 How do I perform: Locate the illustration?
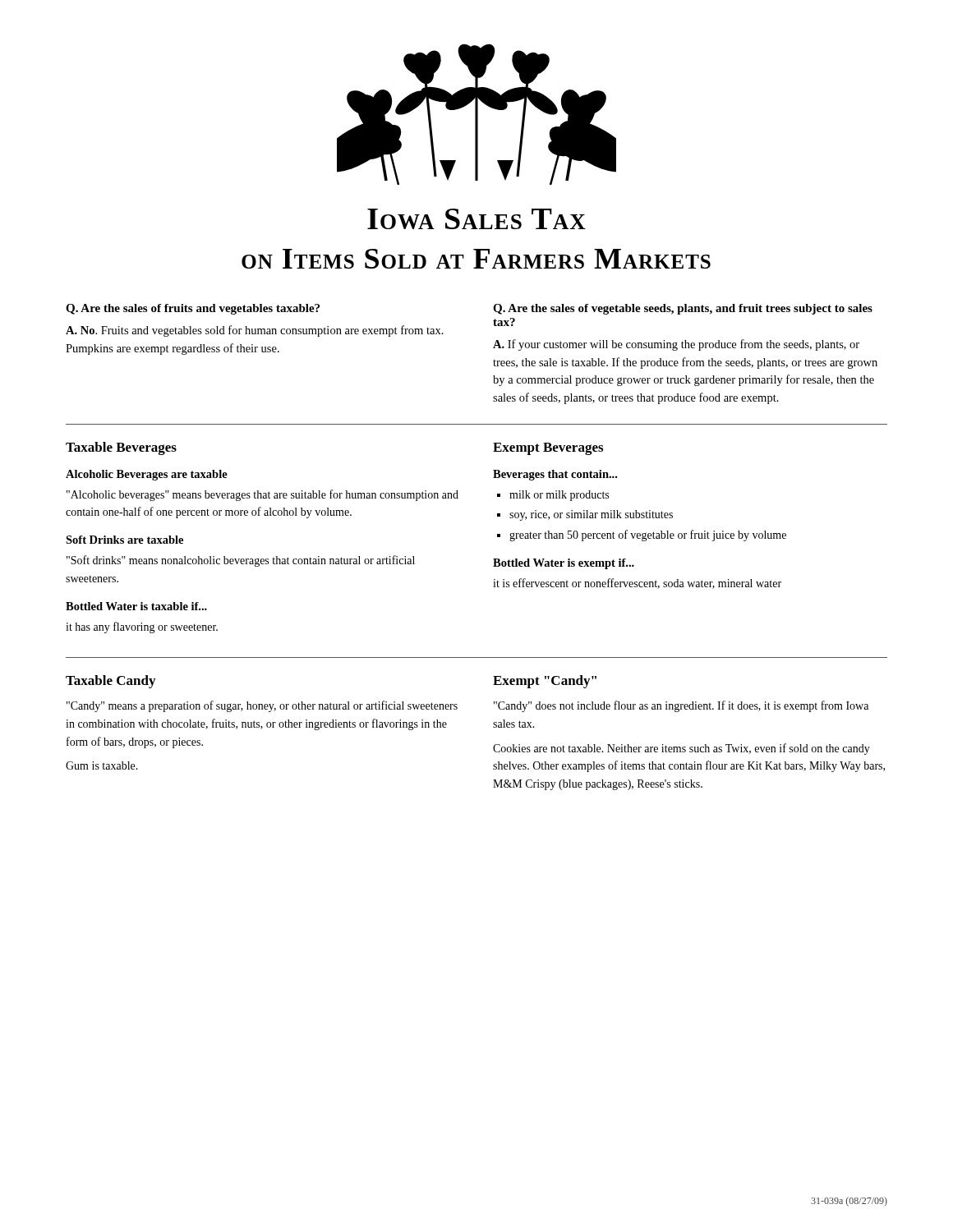tap(476, 96)
